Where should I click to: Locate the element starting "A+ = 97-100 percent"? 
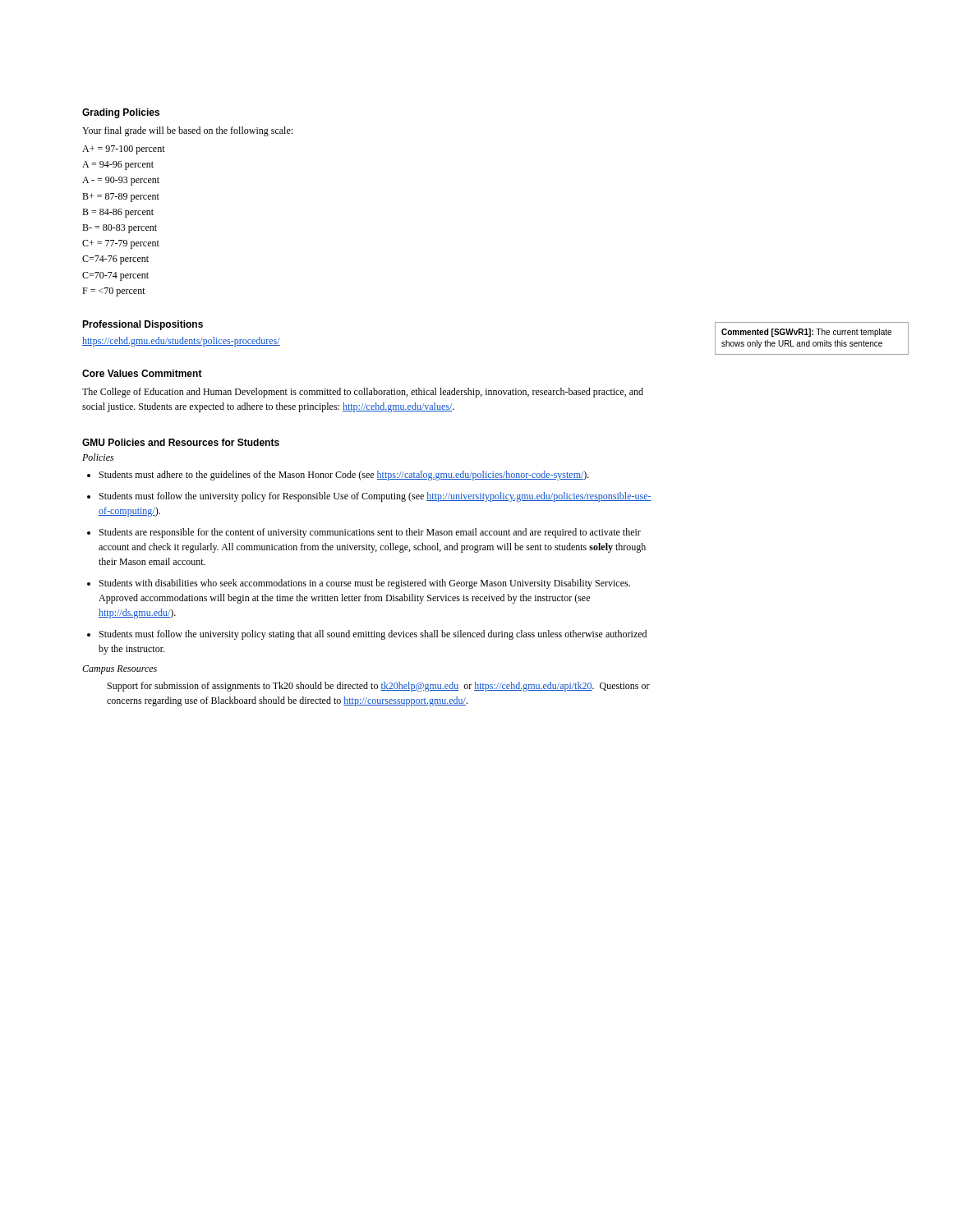coord(123,149)
